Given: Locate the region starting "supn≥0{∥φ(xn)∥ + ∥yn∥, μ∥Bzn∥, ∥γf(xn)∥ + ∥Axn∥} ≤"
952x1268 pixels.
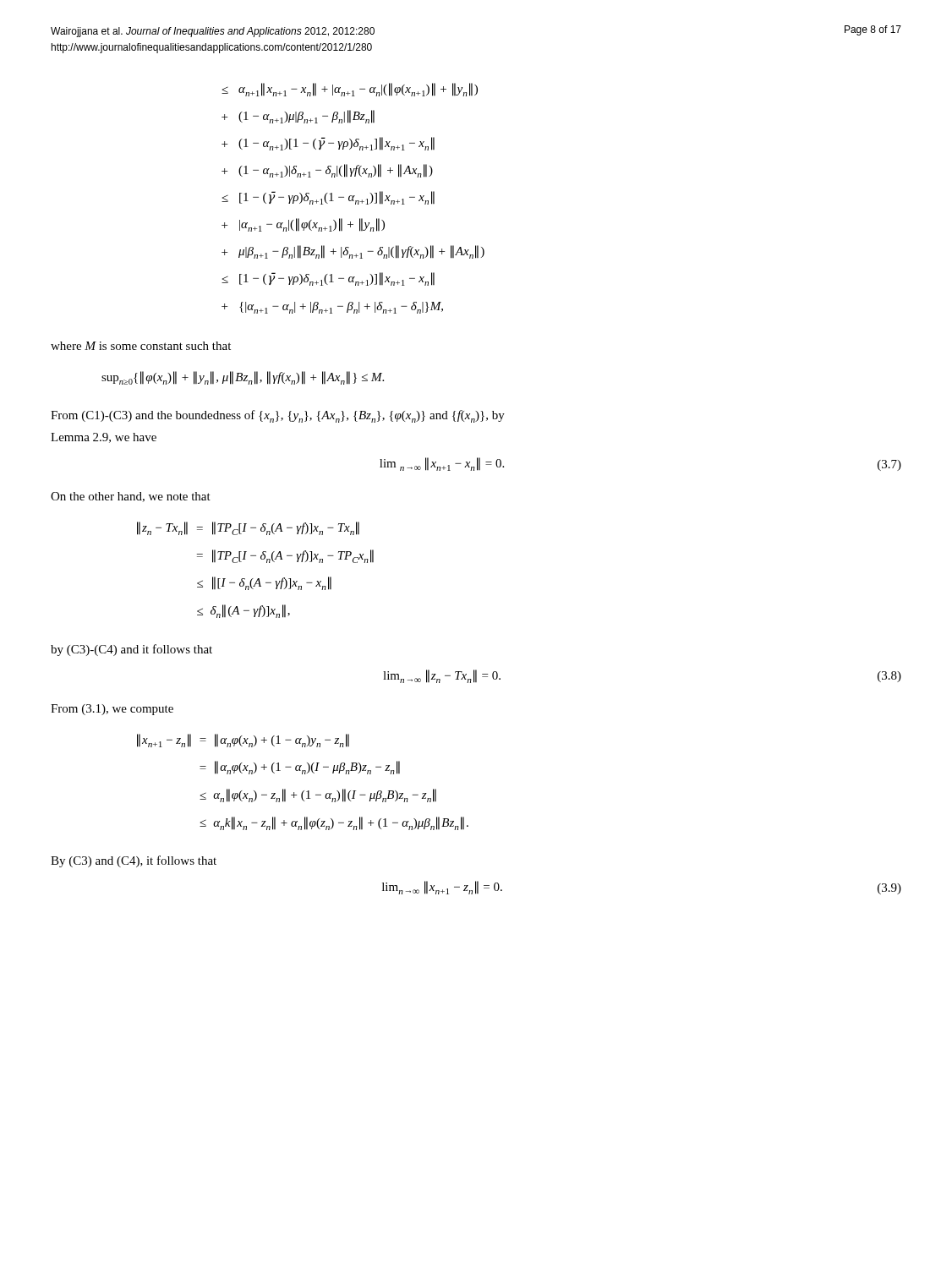Looking at the screenshot, I should (243, 378).
